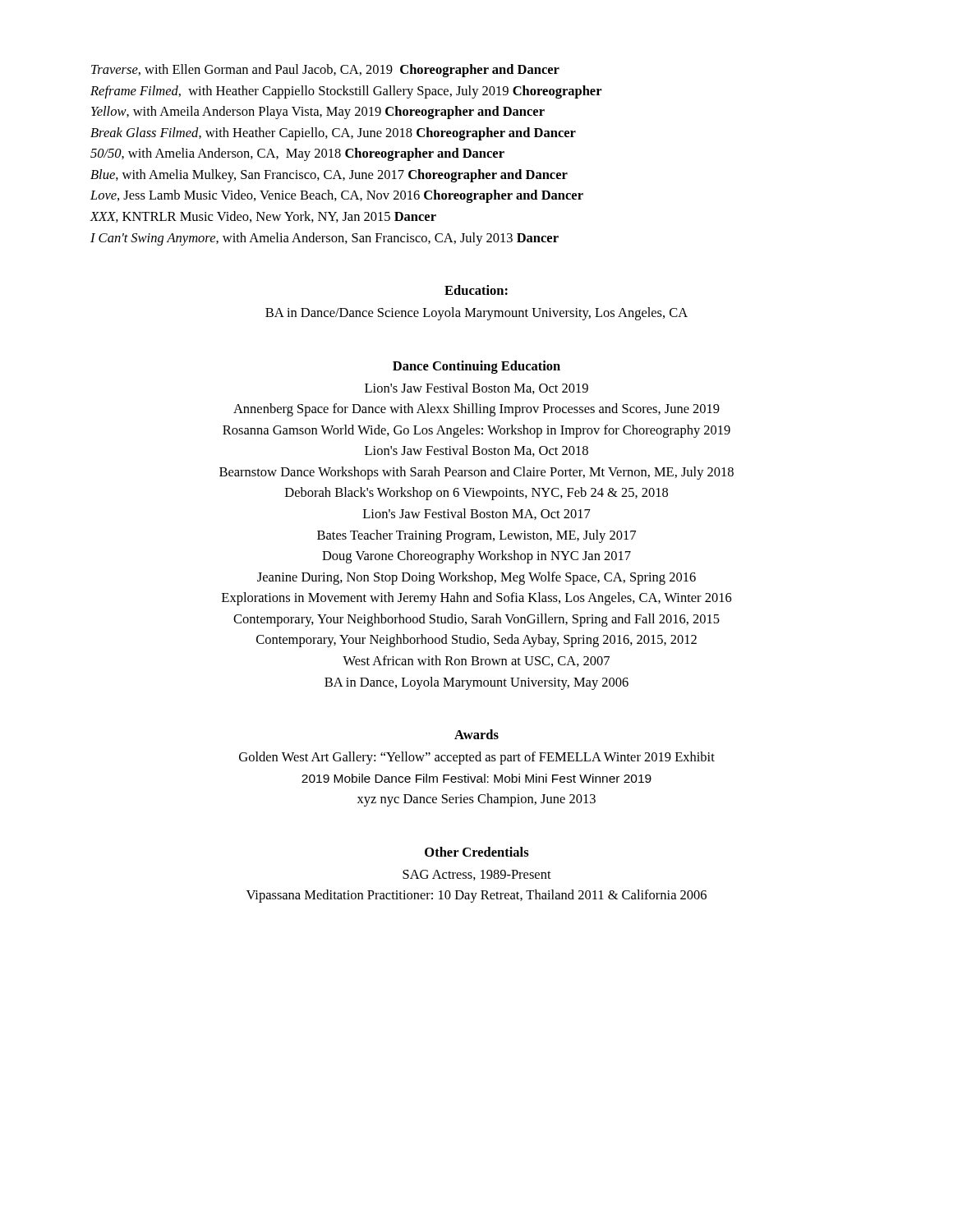The width and height of the screenshot is (953, 1232).
Task: Locate the text block that says "Lion's Jaw Festival"
Action: pos(476,535)
